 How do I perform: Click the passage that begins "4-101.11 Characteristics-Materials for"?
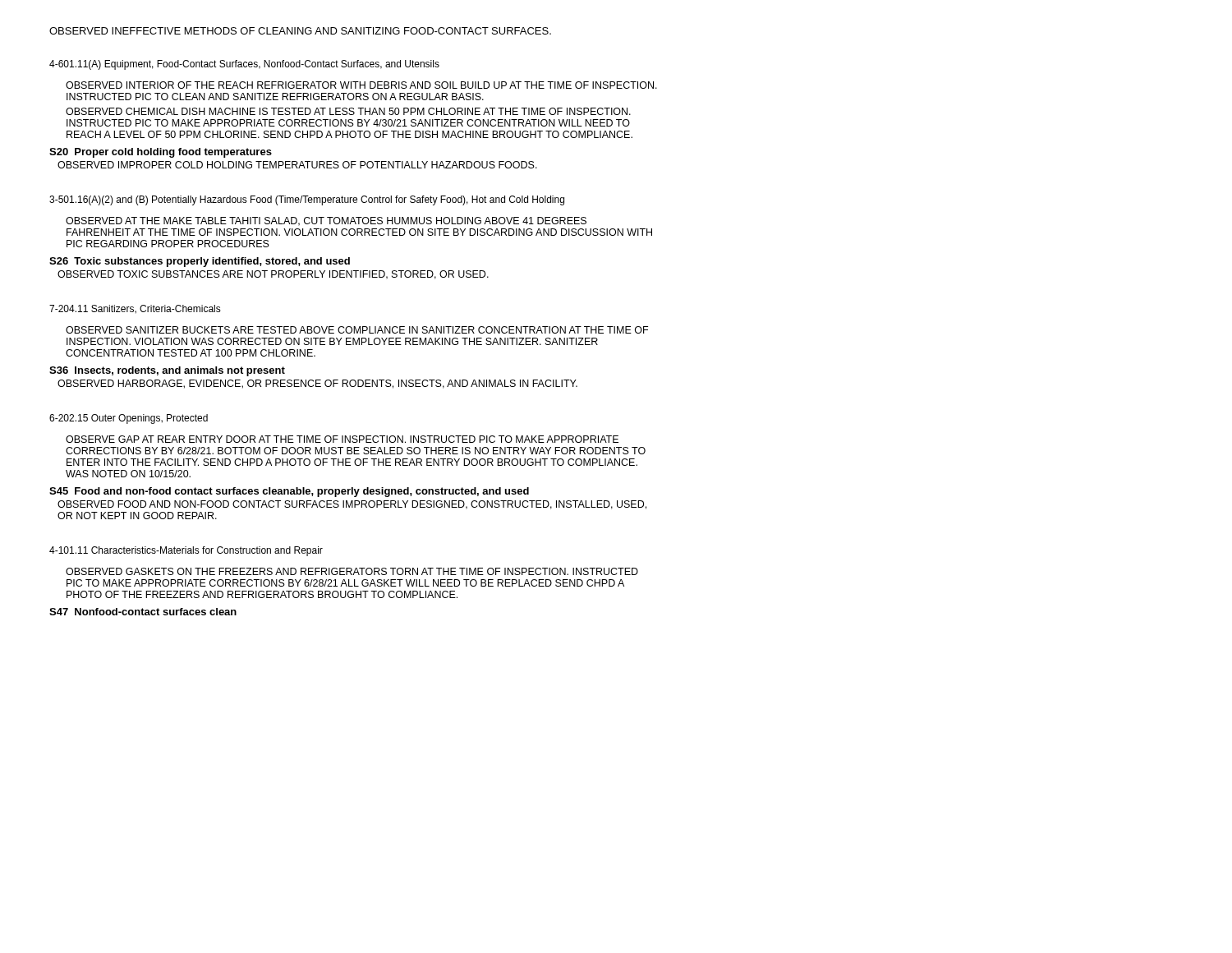pyautogui.click(x=186, y=550)
